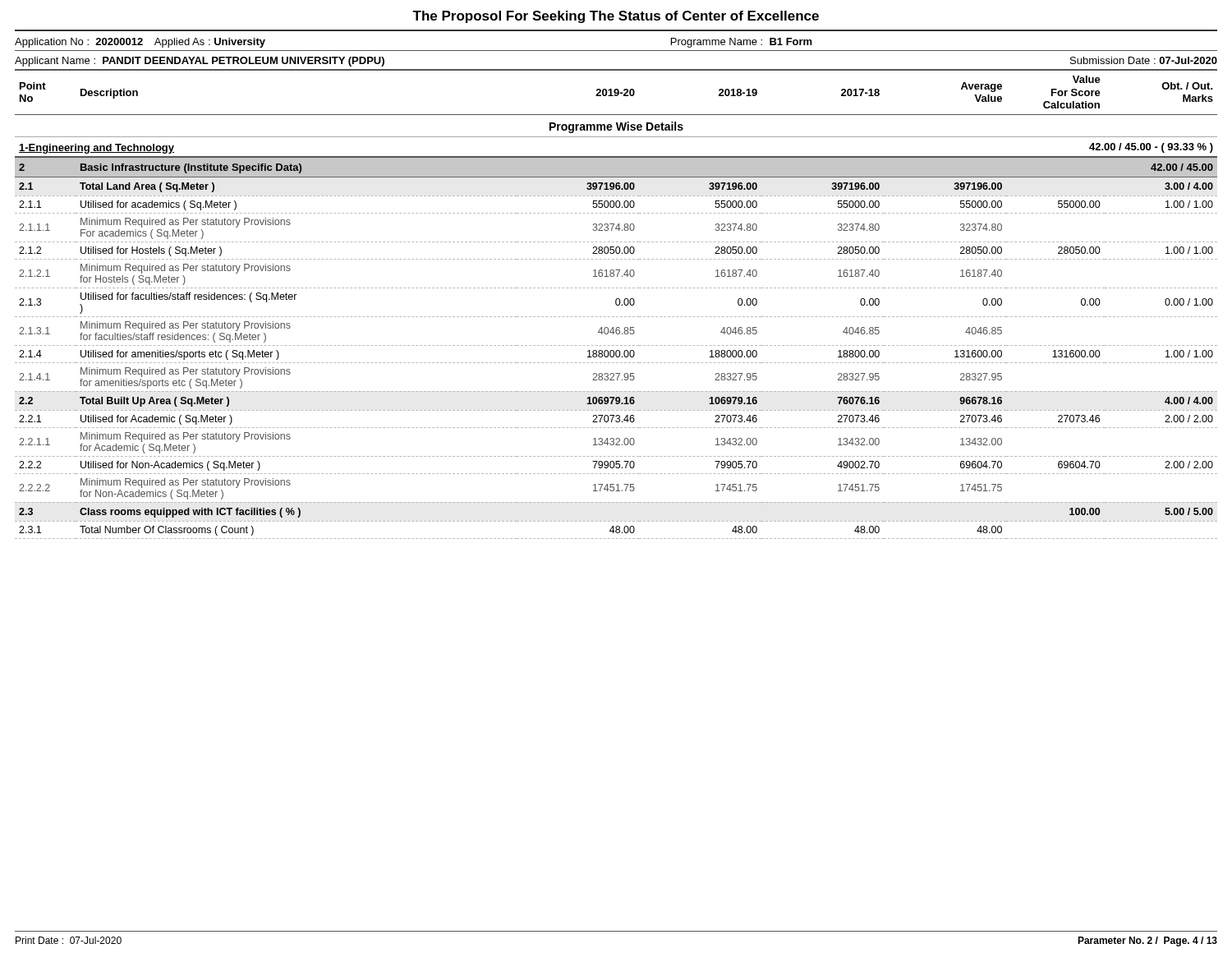Navigate to the region starting "Applicant Name :"
Image resolution: width=1232 pixels, height=953 pixels.
(616, 60)
